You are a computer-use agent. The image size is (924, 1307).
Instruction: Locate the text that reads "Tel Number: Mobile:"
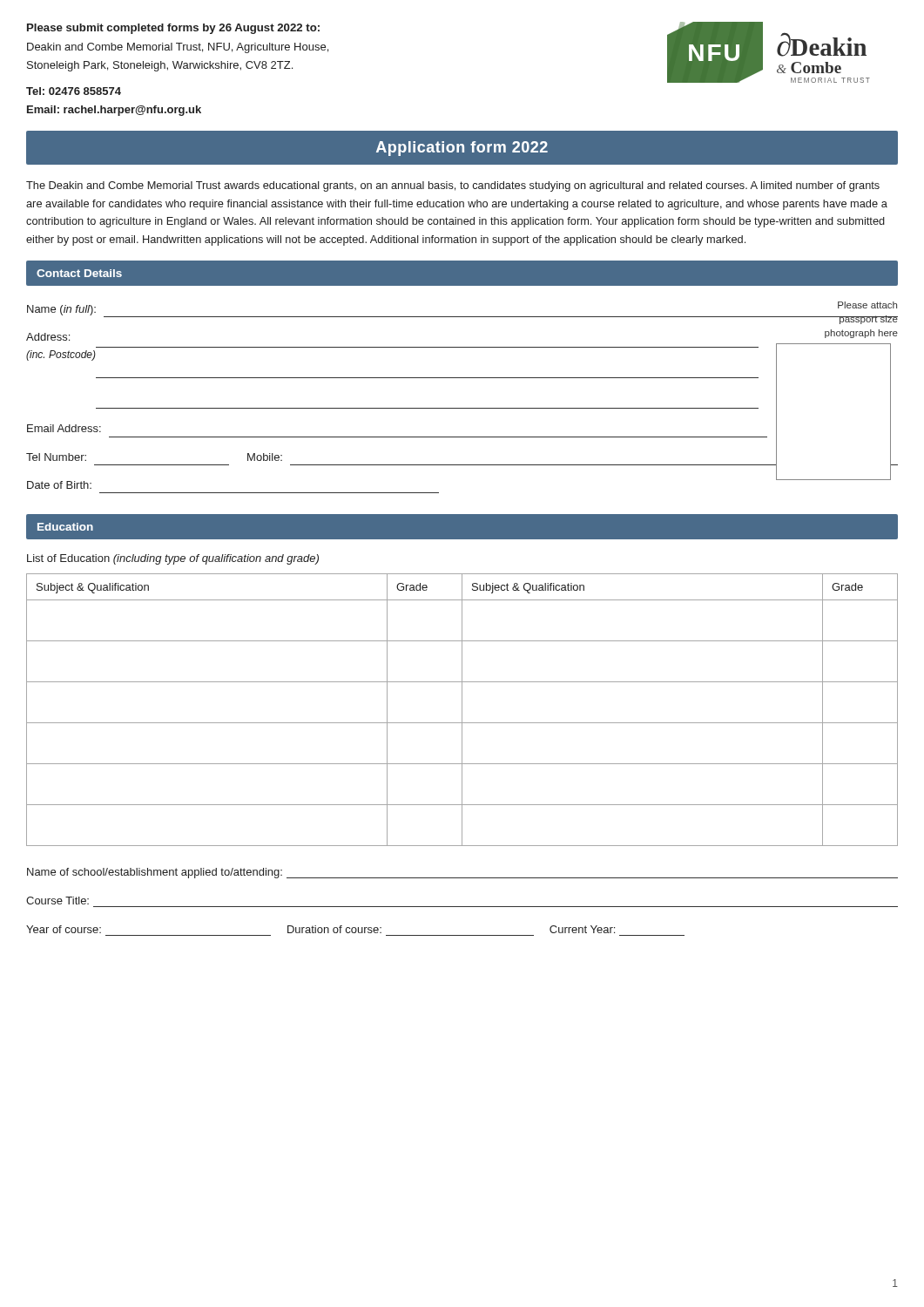coord(462,457)
